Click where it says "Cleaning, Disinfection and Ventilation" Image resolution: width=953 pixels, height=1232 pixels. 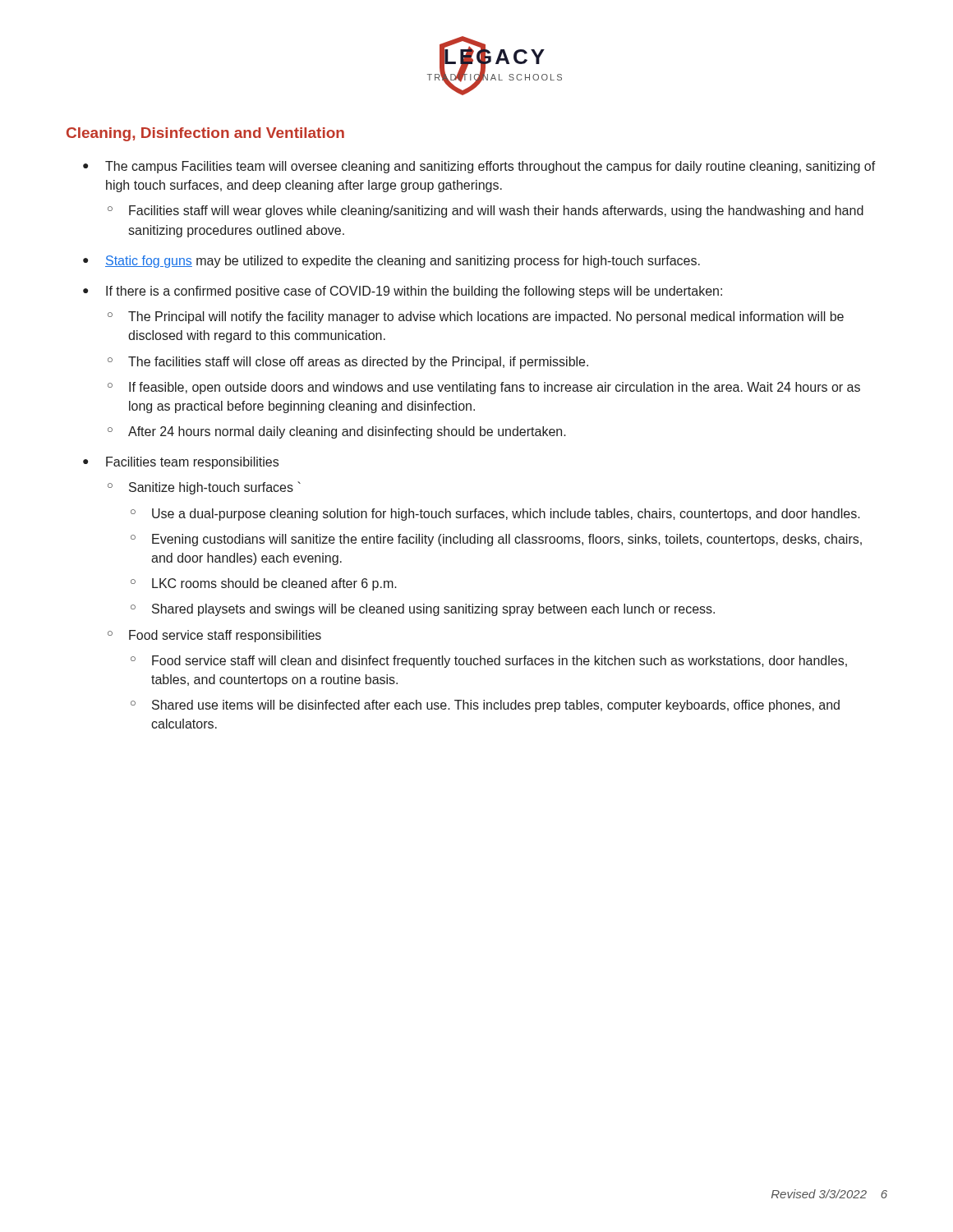(x=205, y=133)
